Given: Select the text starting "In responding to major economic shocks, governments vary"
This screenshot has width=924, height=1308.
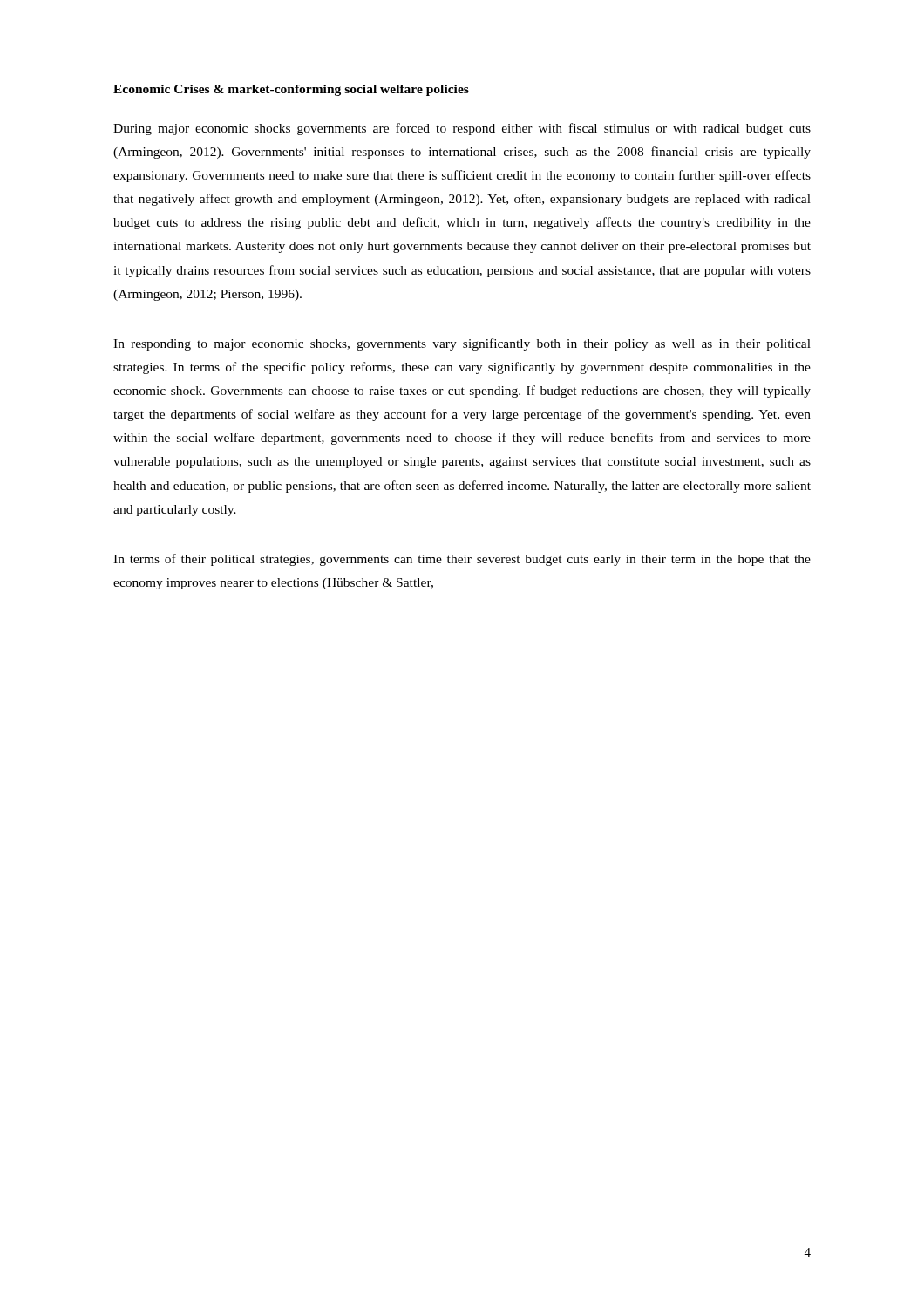Looking at the screenshot, I should coord(462,426).
